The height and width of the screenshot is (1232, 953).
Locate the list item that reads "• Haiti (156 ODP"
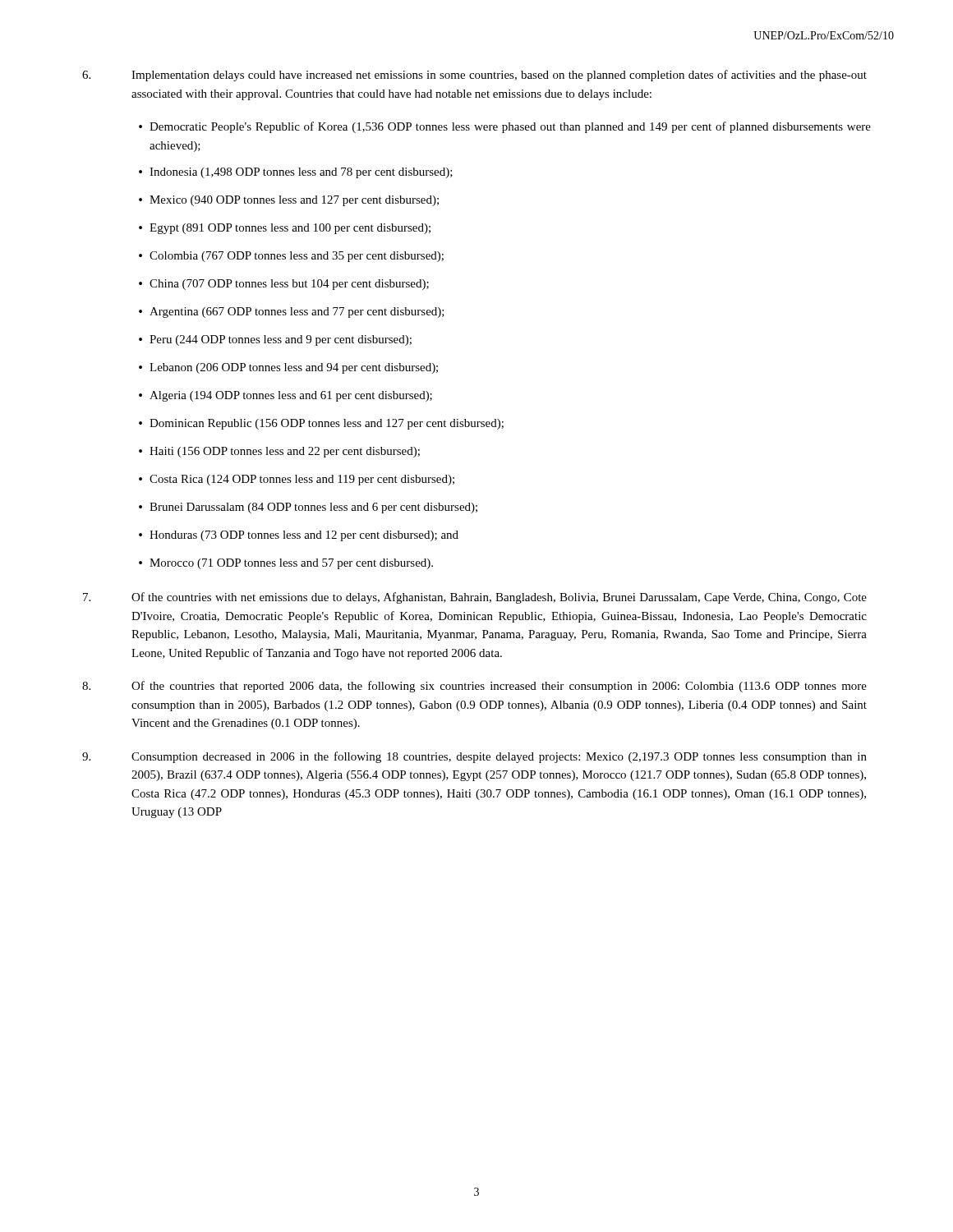coord(279,452)
